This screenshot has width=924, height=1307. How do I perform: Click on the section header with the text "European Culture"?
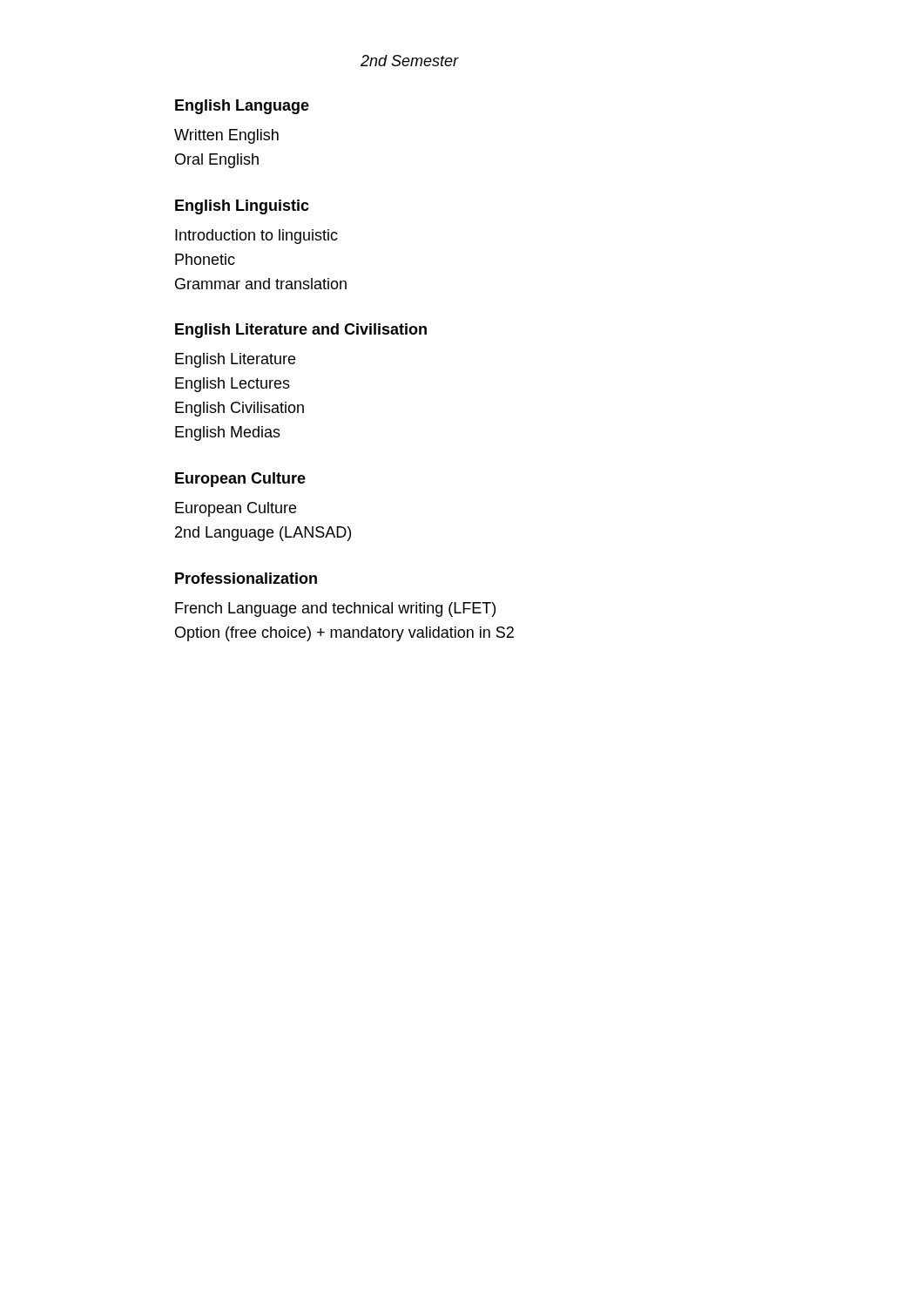click(240, 478)
